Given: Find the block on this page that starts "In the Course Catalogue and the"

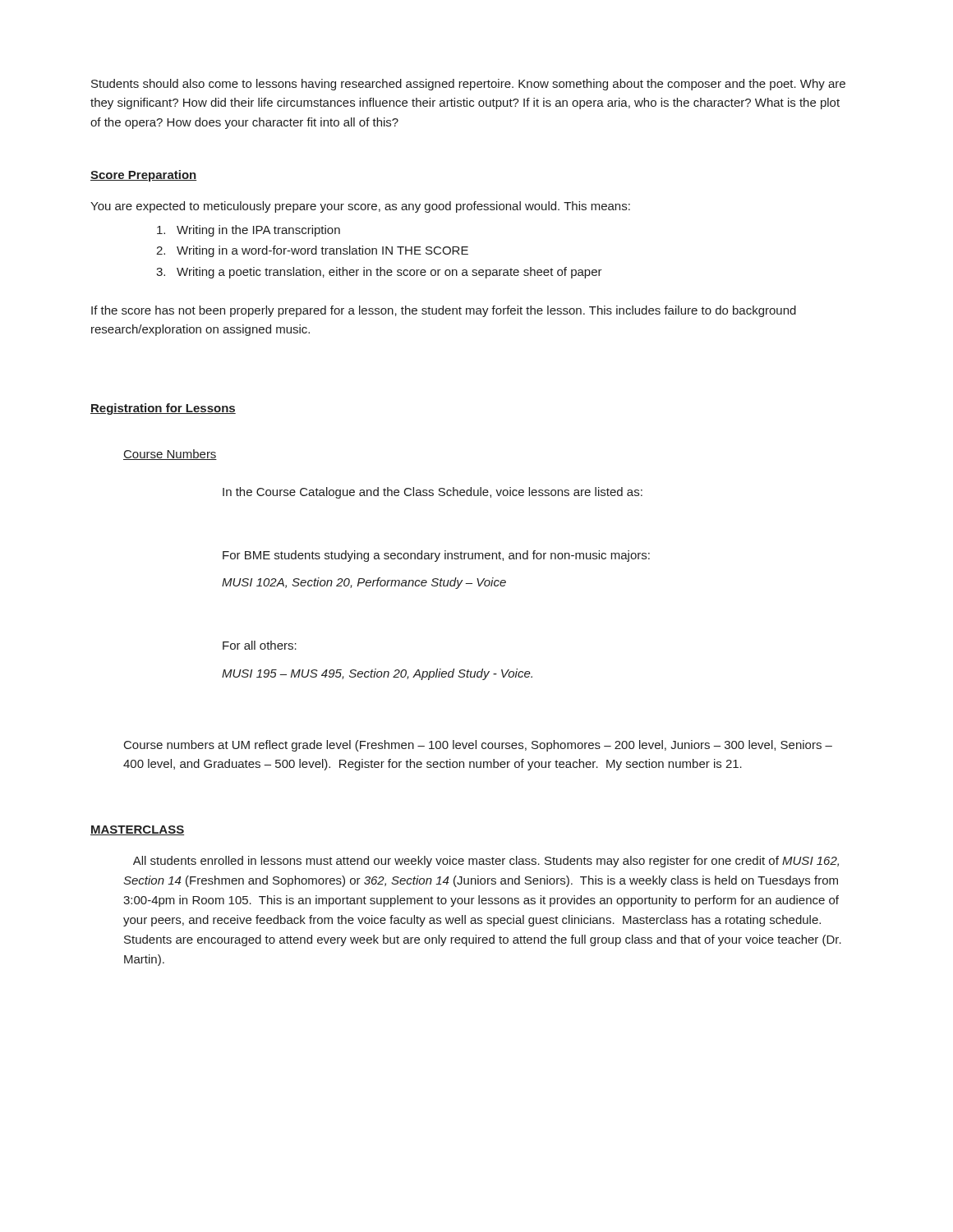Looking at the screenshot, I should click(x=432, y=491).
